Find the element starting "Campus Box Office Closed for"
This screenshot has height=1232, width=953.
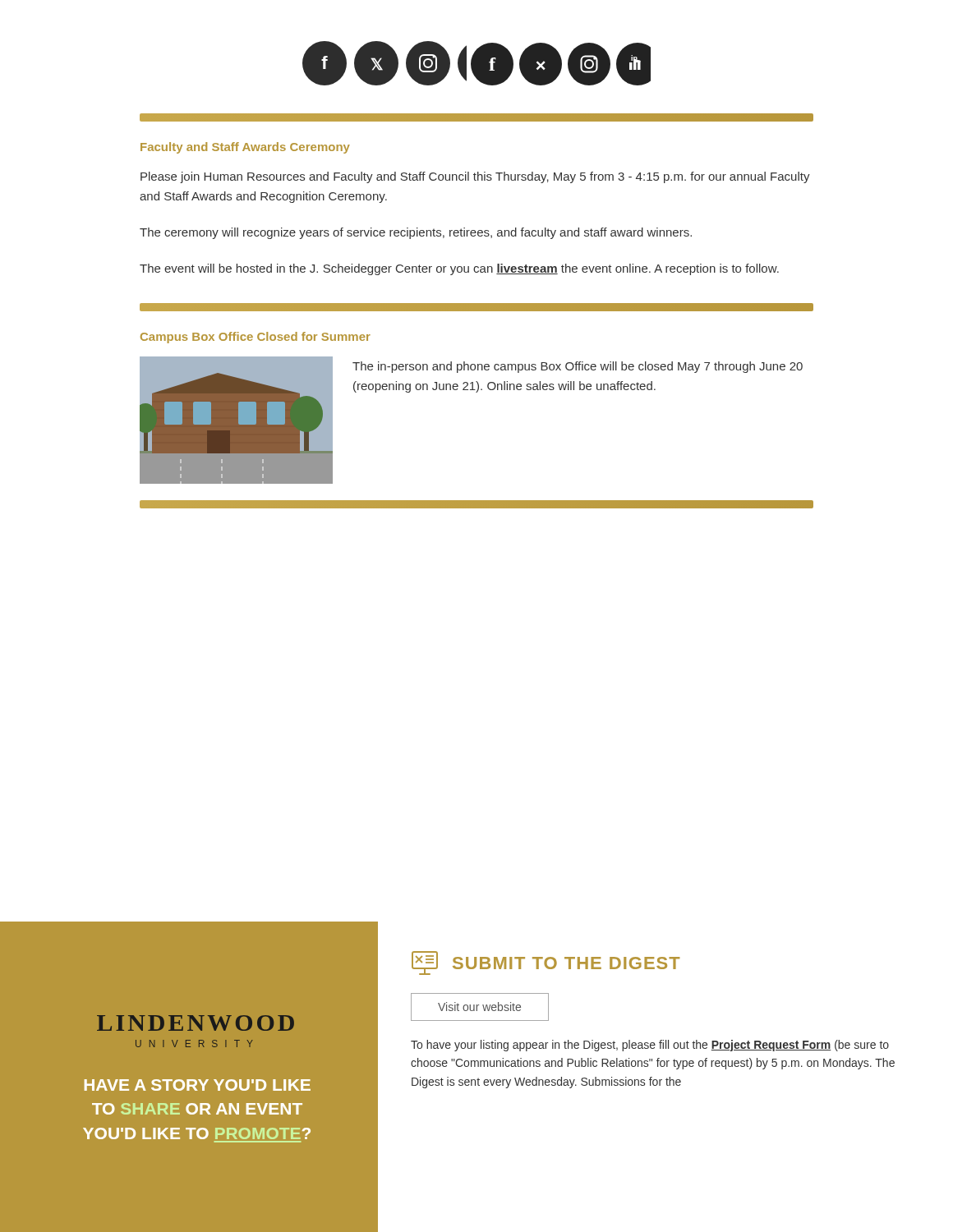tap(255, 336)
